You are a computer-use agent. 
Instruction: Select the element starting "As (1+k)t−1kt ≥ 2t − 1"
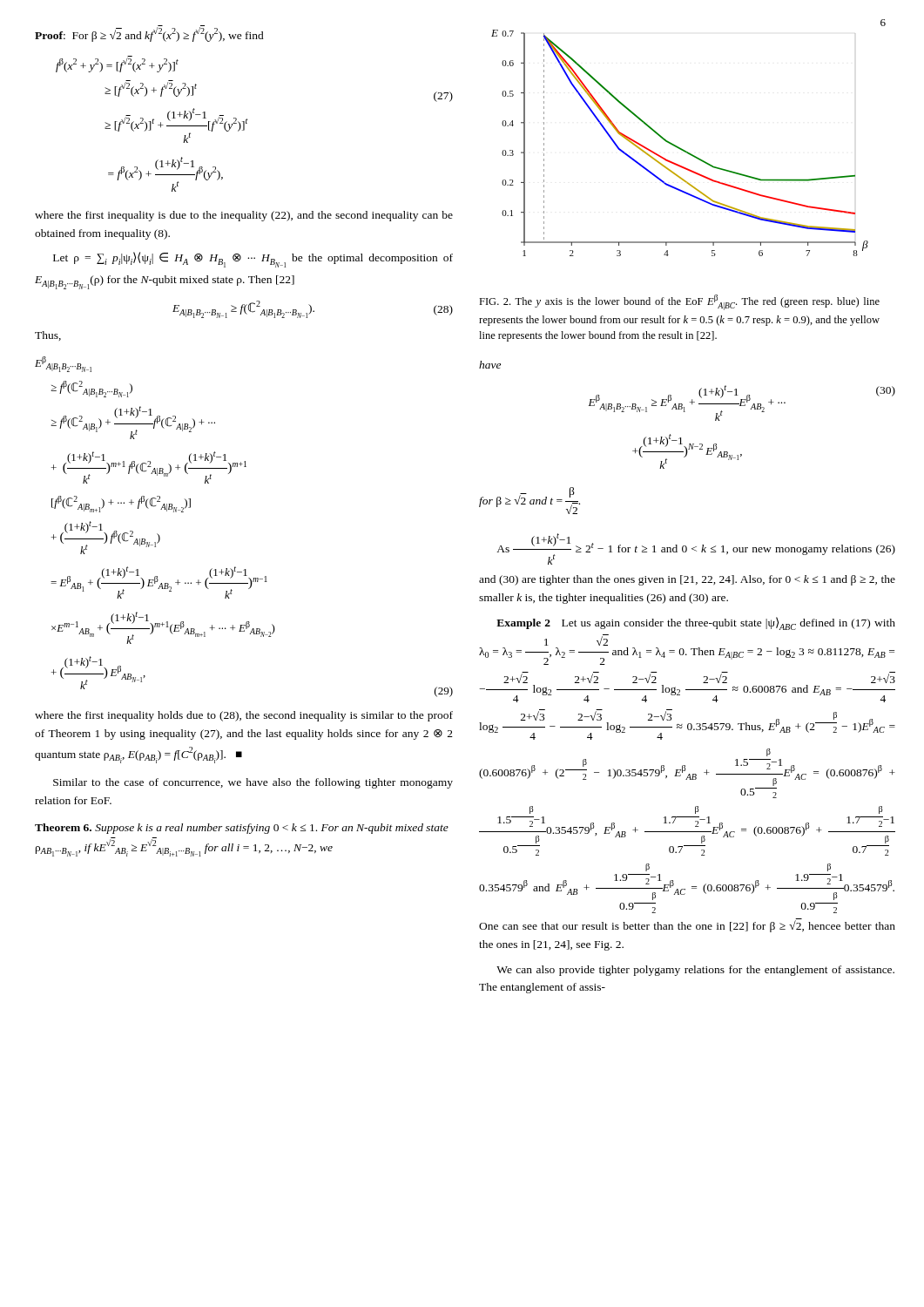(687, 566)
